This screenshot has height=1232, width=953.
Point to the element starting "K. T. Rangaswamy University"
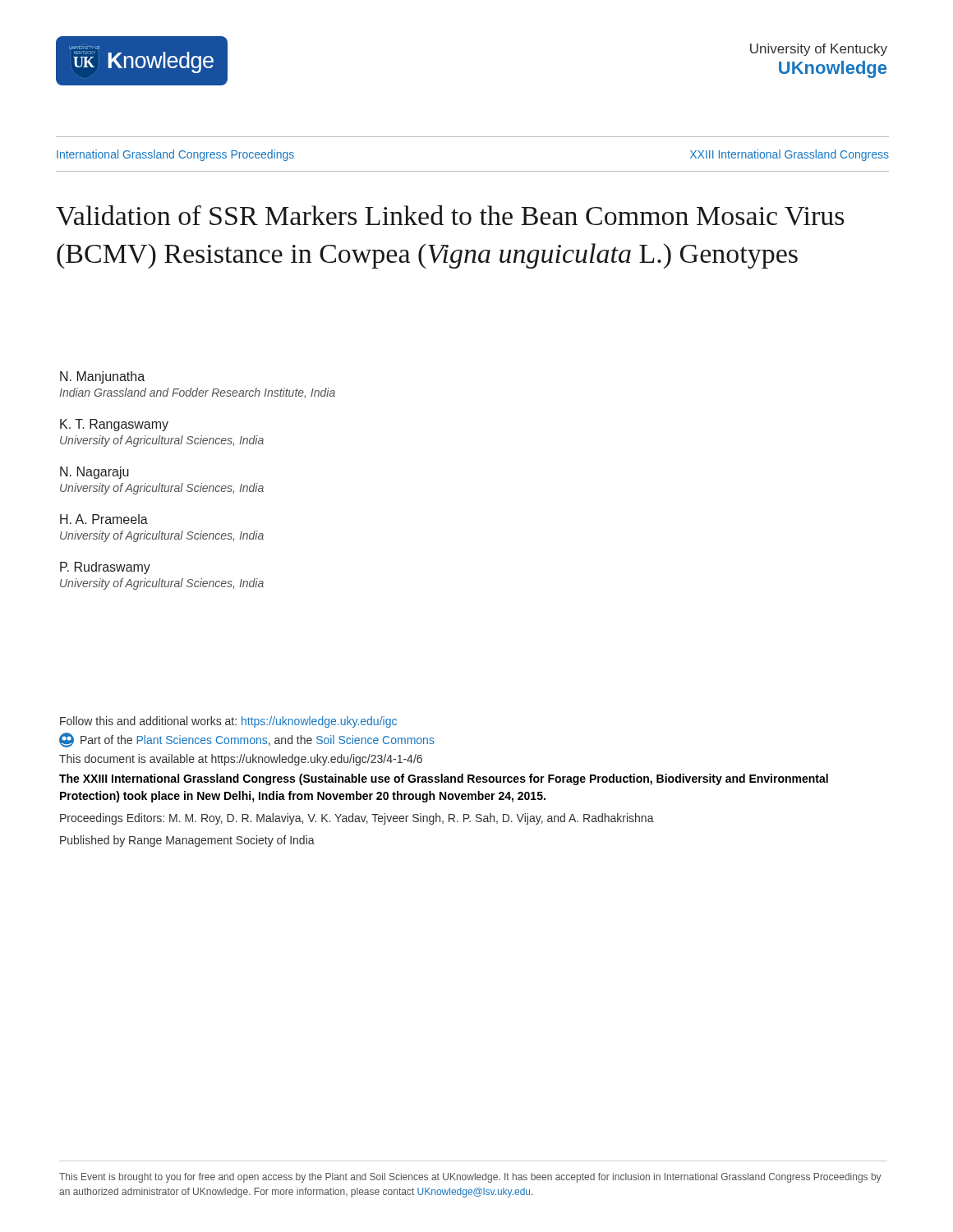click(114, 425)
